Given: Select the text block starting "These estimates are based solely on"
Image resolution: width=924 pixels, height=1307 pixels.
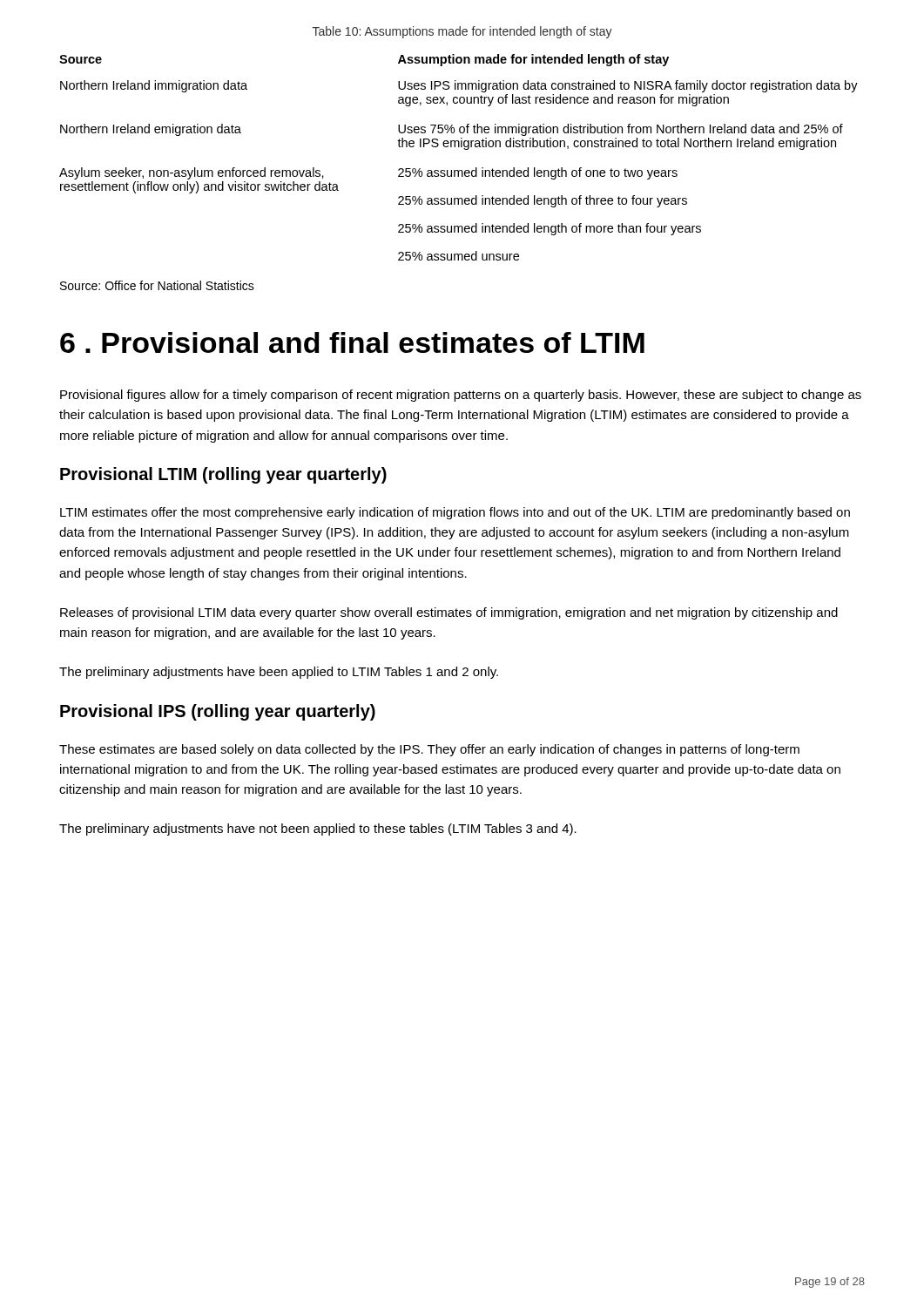Looking at the screenshot, I should pyautogui.click(x=450, y=769).
